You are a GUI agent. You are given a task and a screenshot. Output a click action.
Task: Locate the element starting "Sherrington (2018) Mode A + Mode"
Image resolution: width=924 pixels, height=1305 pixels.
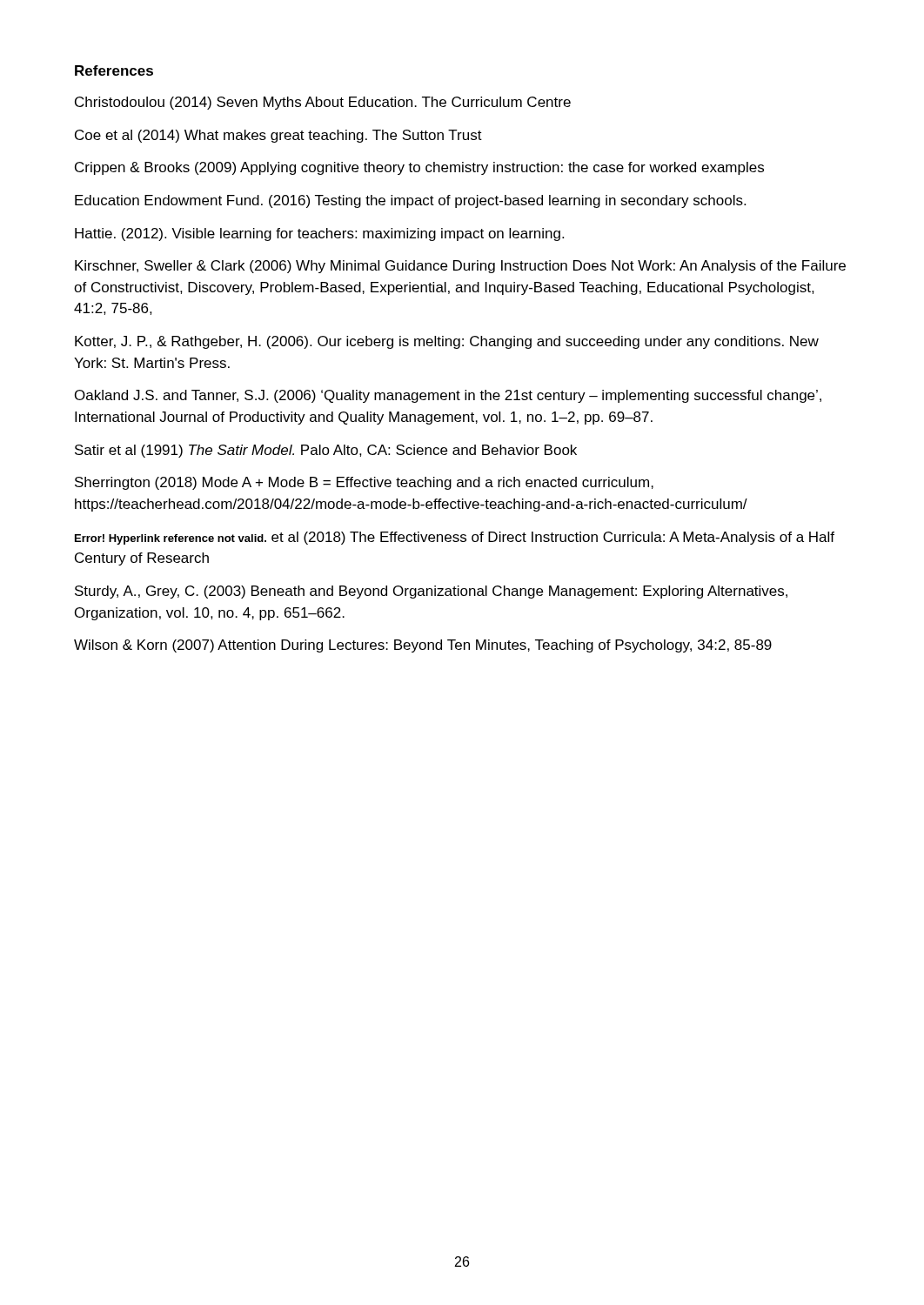[x=410, y=493]
